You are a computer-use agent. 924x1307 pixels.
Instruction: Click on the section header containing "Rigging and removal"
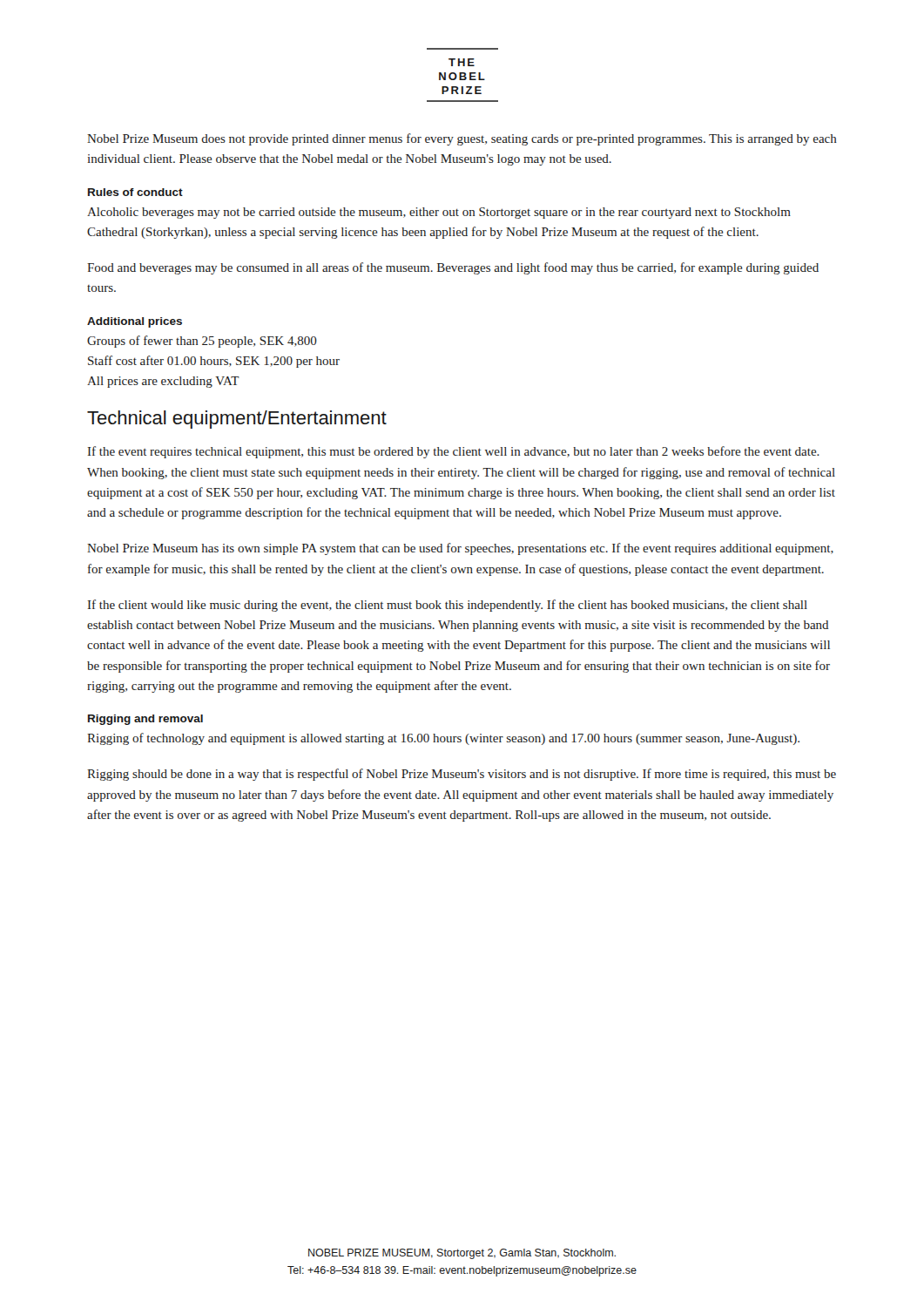pyautogui.click(x=145, y=718)
